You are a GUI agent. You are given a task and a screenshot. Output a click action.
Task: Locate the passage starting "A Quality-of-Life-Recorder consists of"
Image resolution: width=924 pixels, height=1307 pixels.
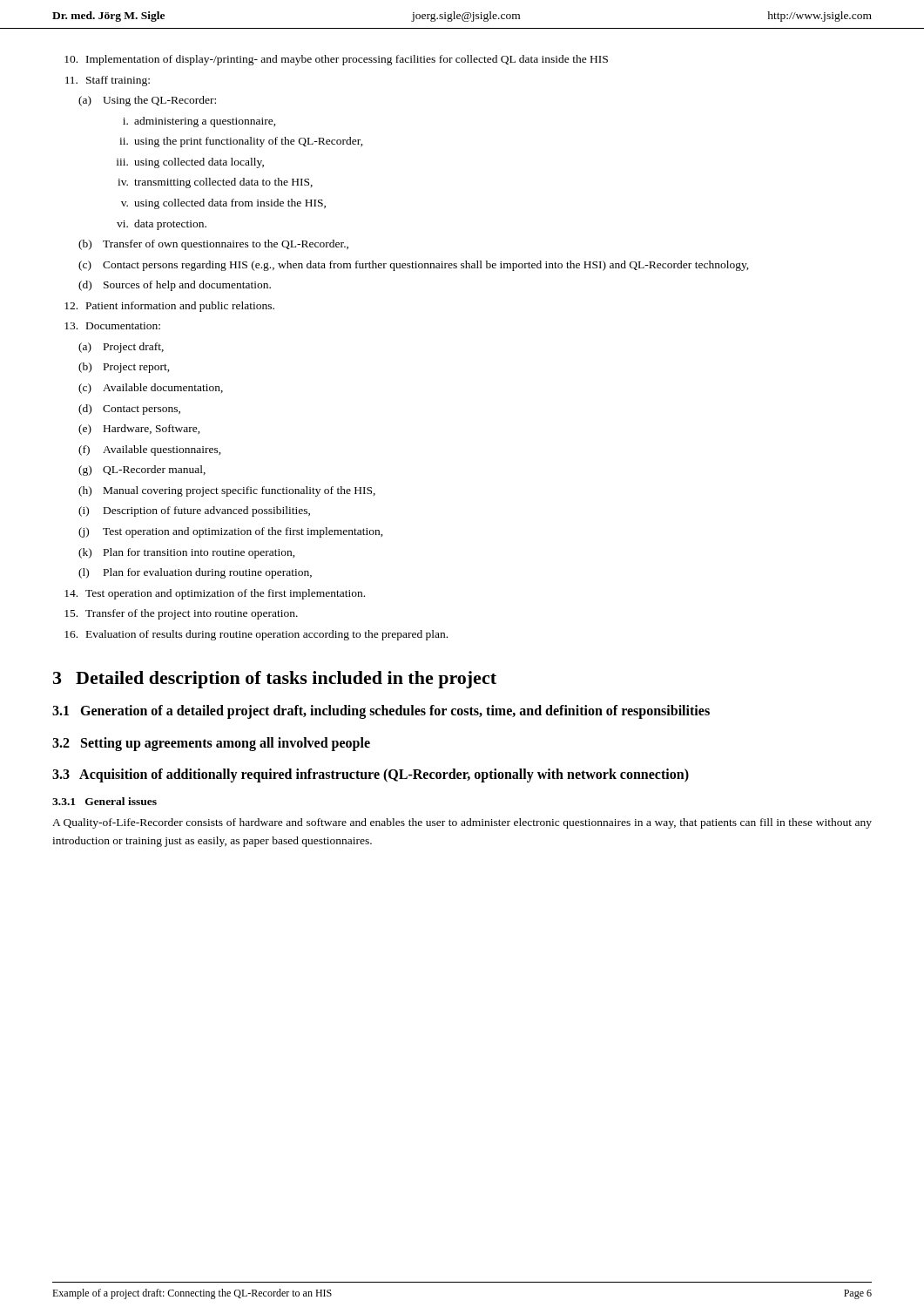[462, 831]
